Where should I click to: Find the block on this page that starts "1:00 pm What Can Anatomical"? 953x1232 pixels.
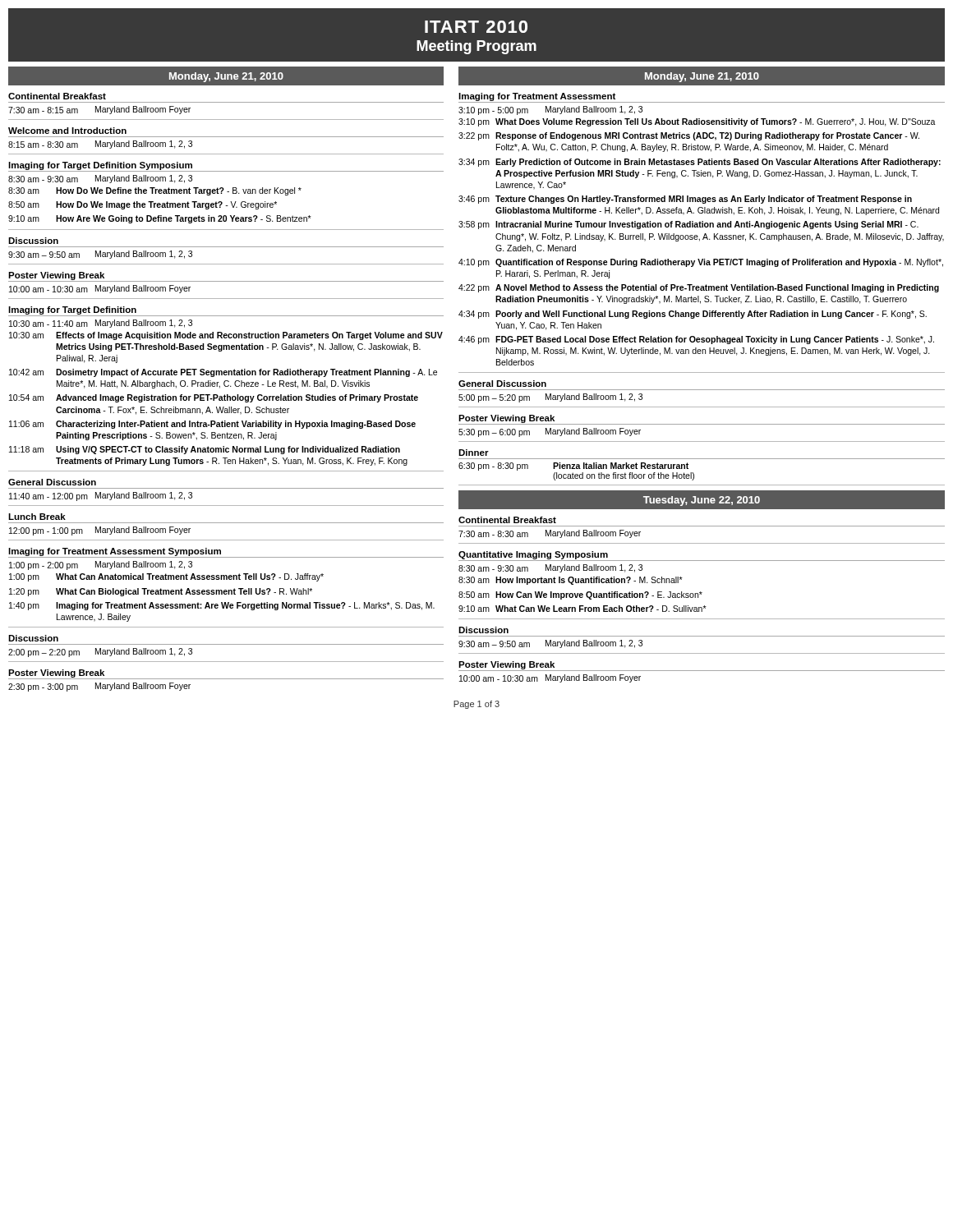(166, 577)
